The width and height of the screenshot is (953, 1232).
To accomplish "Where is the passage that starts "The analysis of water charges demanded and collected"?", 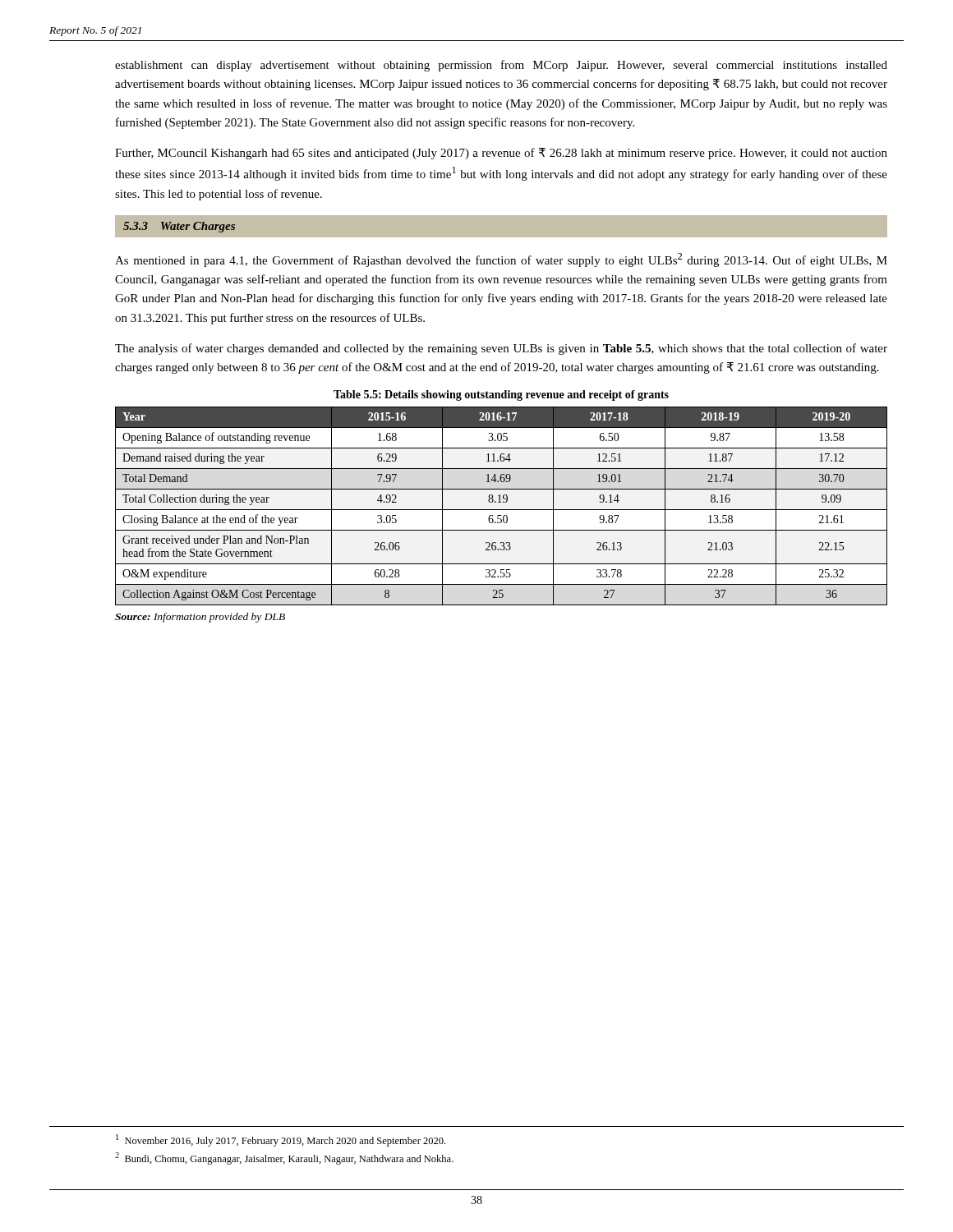I will [501, 358].
